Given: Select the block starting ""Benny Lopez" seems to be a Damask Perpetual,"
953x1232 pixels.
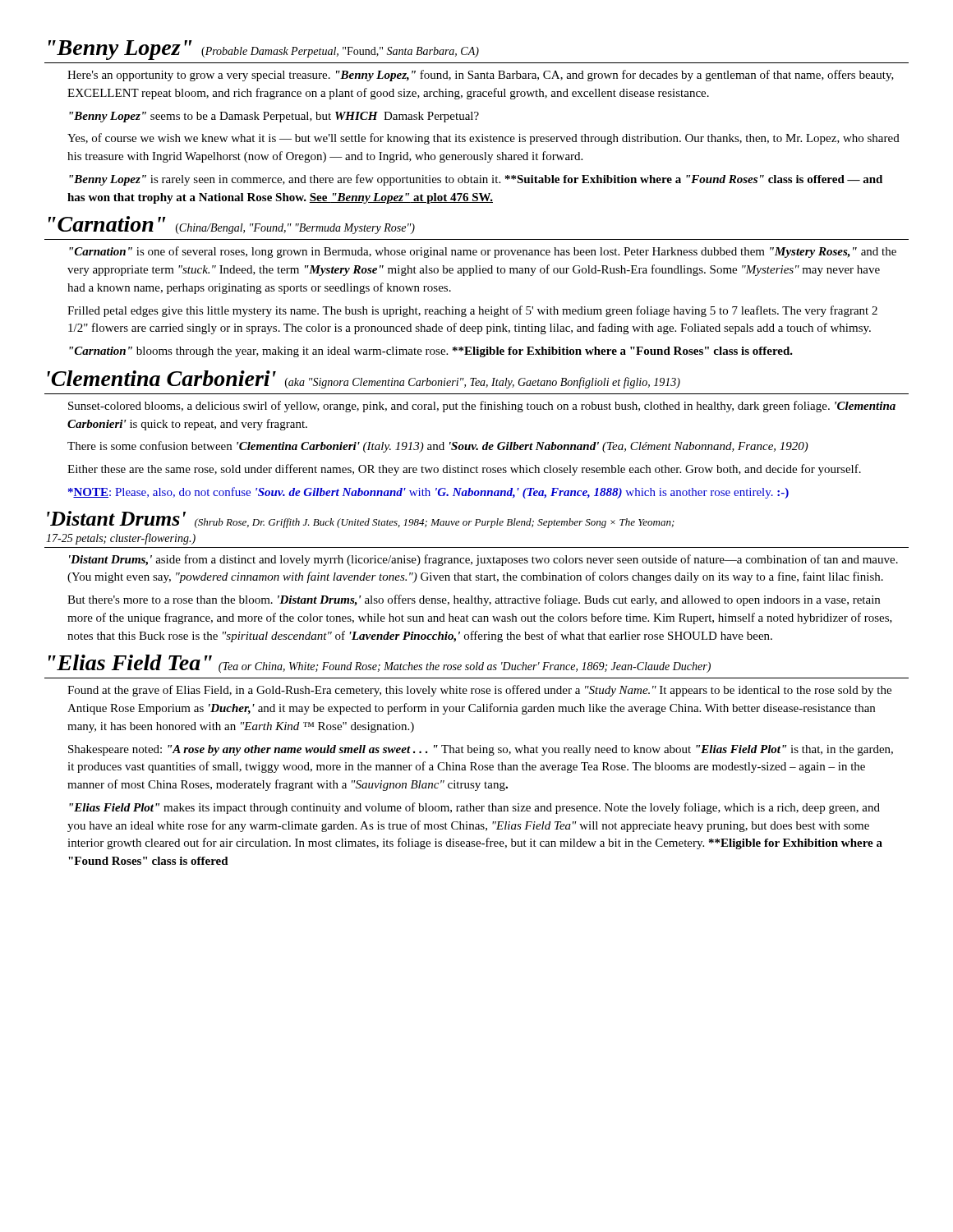Looking at the screenshot, I should pyautogui.click(x=273, y=115).
